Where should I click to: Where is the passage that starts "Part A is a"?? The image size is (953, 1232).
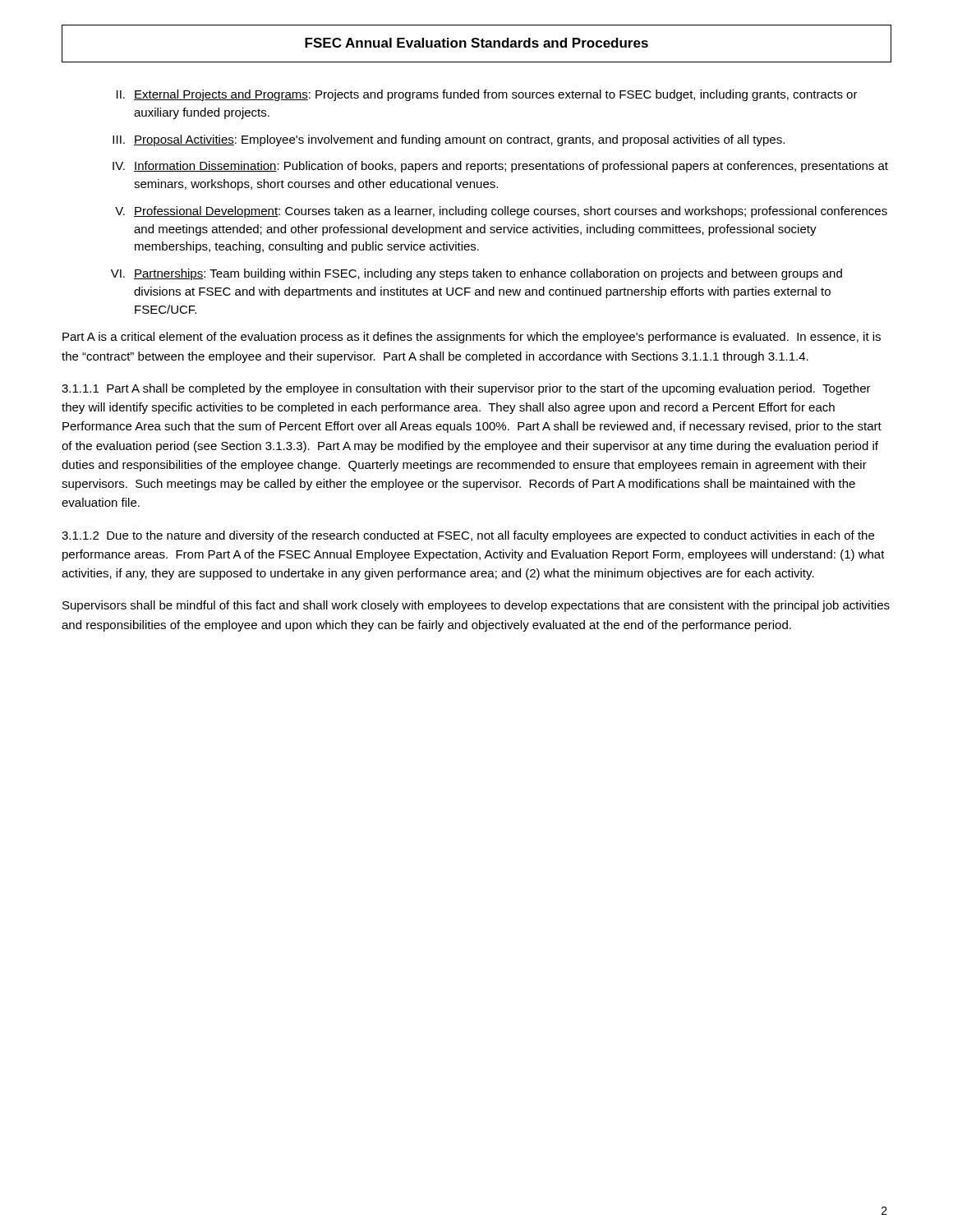(471, 346)
